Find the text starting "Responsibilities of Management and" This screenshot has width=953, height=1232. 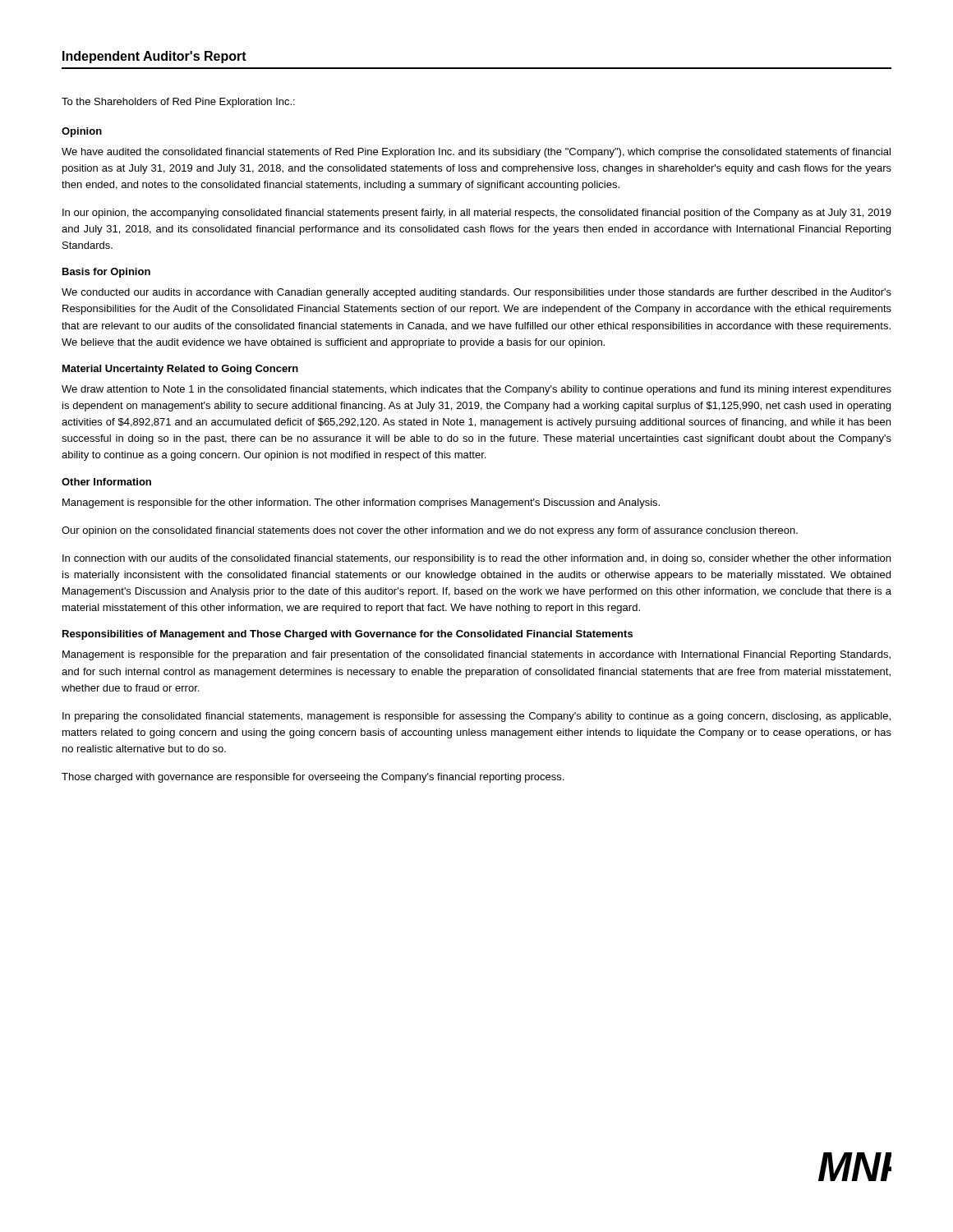[x=476, y=634]
